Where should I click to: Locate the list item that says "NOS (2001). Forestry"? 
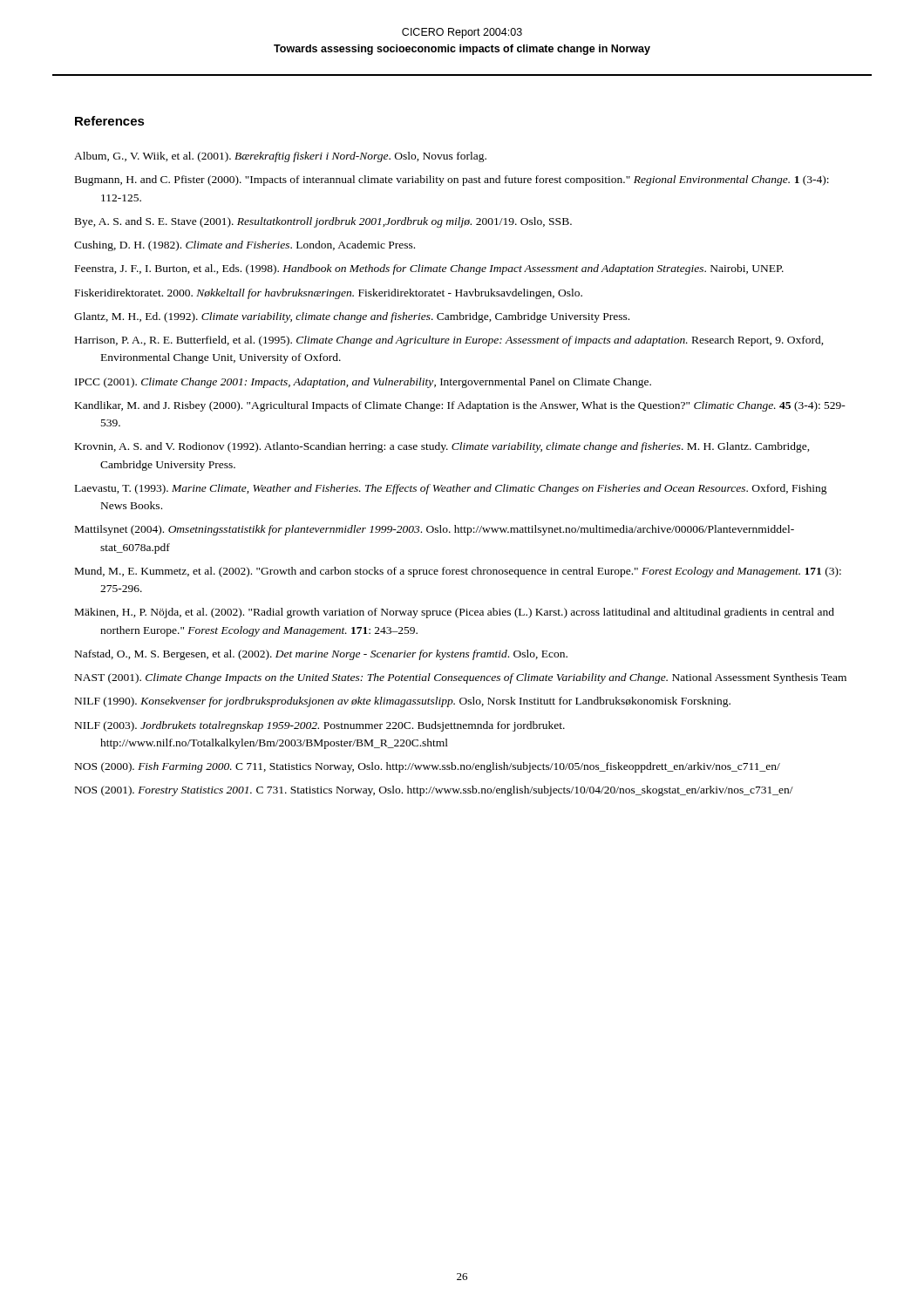(433, 790)
